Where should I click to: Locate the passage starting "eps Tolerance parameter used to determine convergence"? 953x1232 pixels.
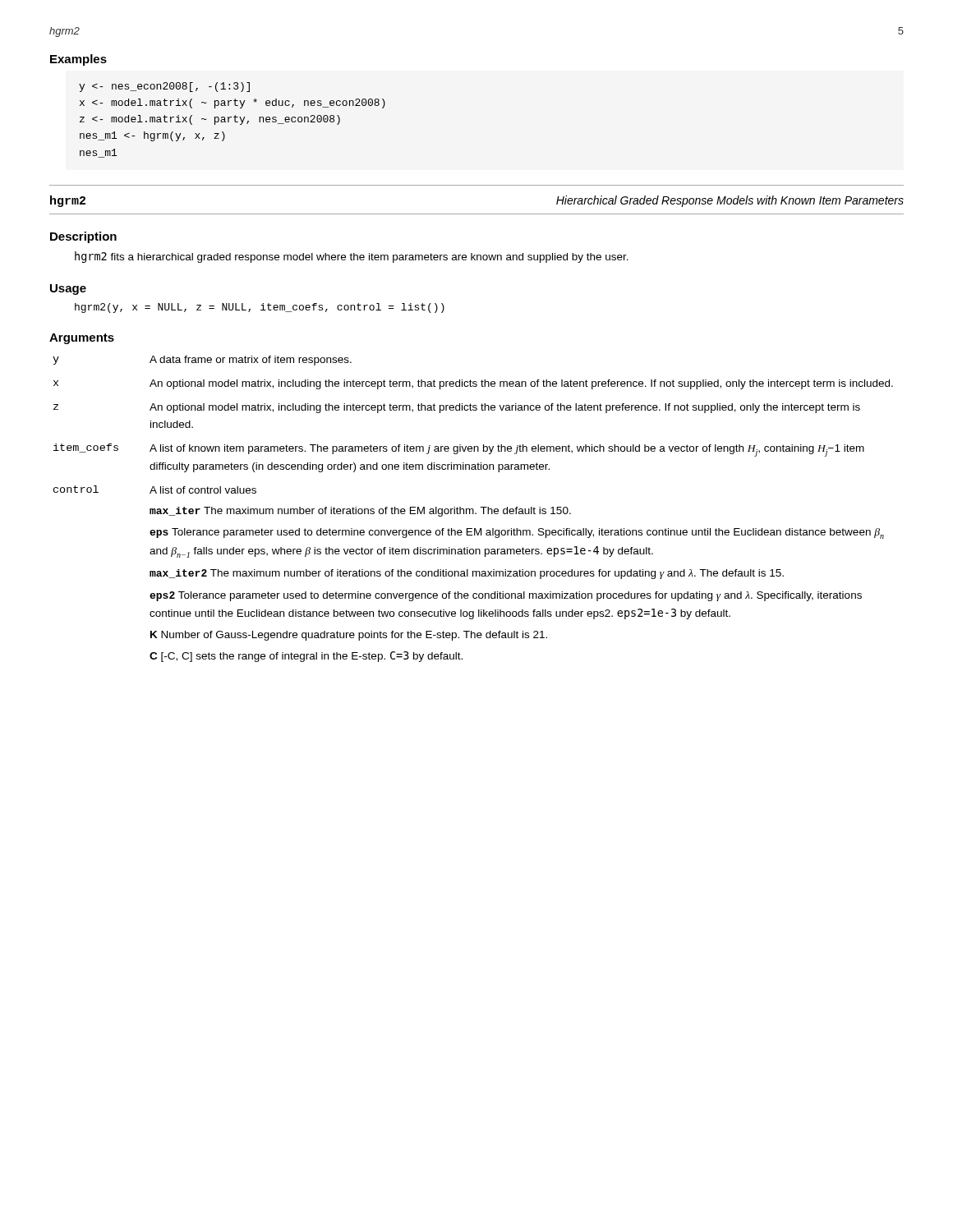pyautogui.click(x=517, y=542)
